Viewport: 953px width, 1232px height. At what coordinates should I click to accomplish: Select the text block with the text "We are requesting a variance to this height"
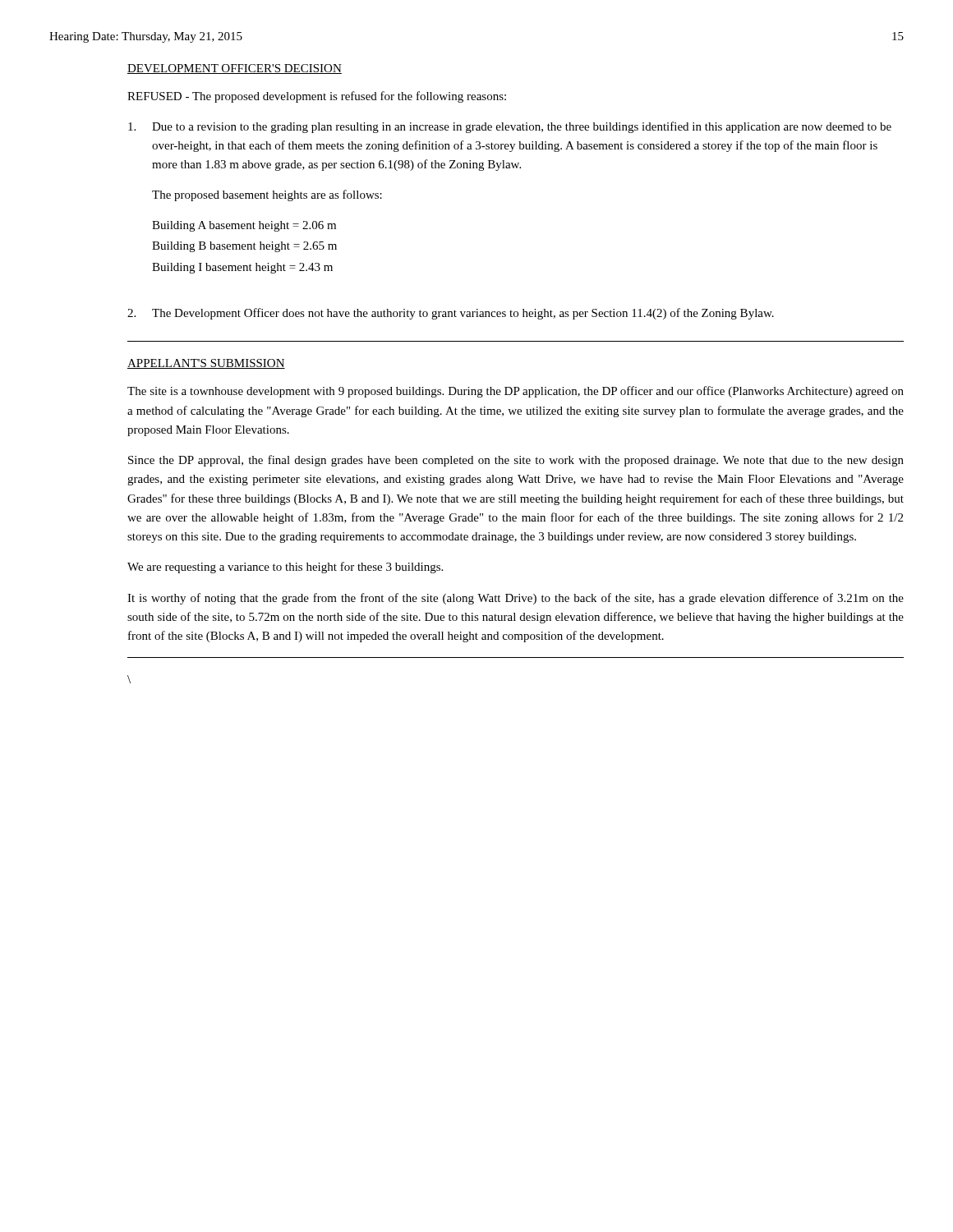click(x=286, y=567)
